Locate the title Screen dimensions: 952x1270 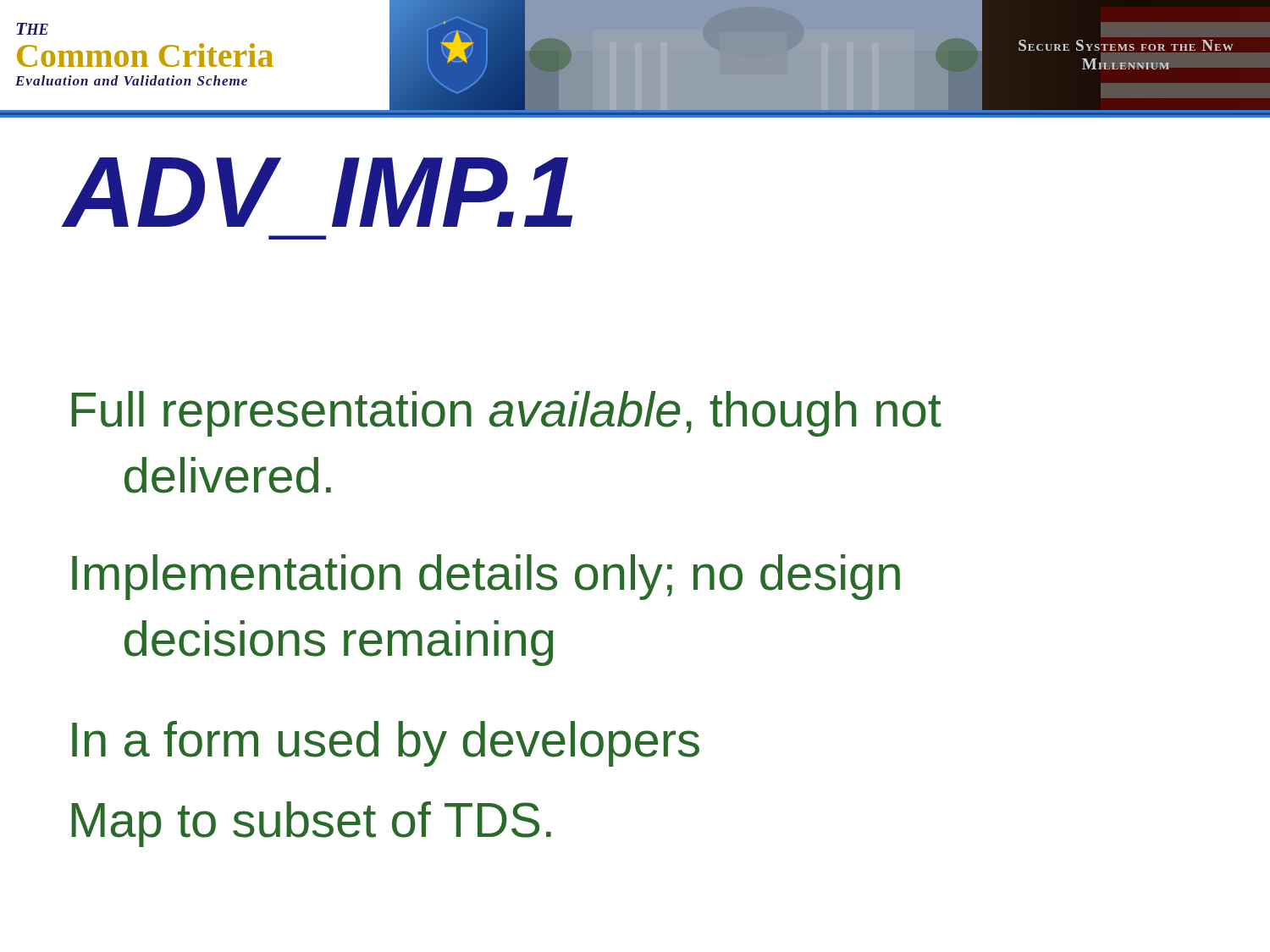click(321, 192)
